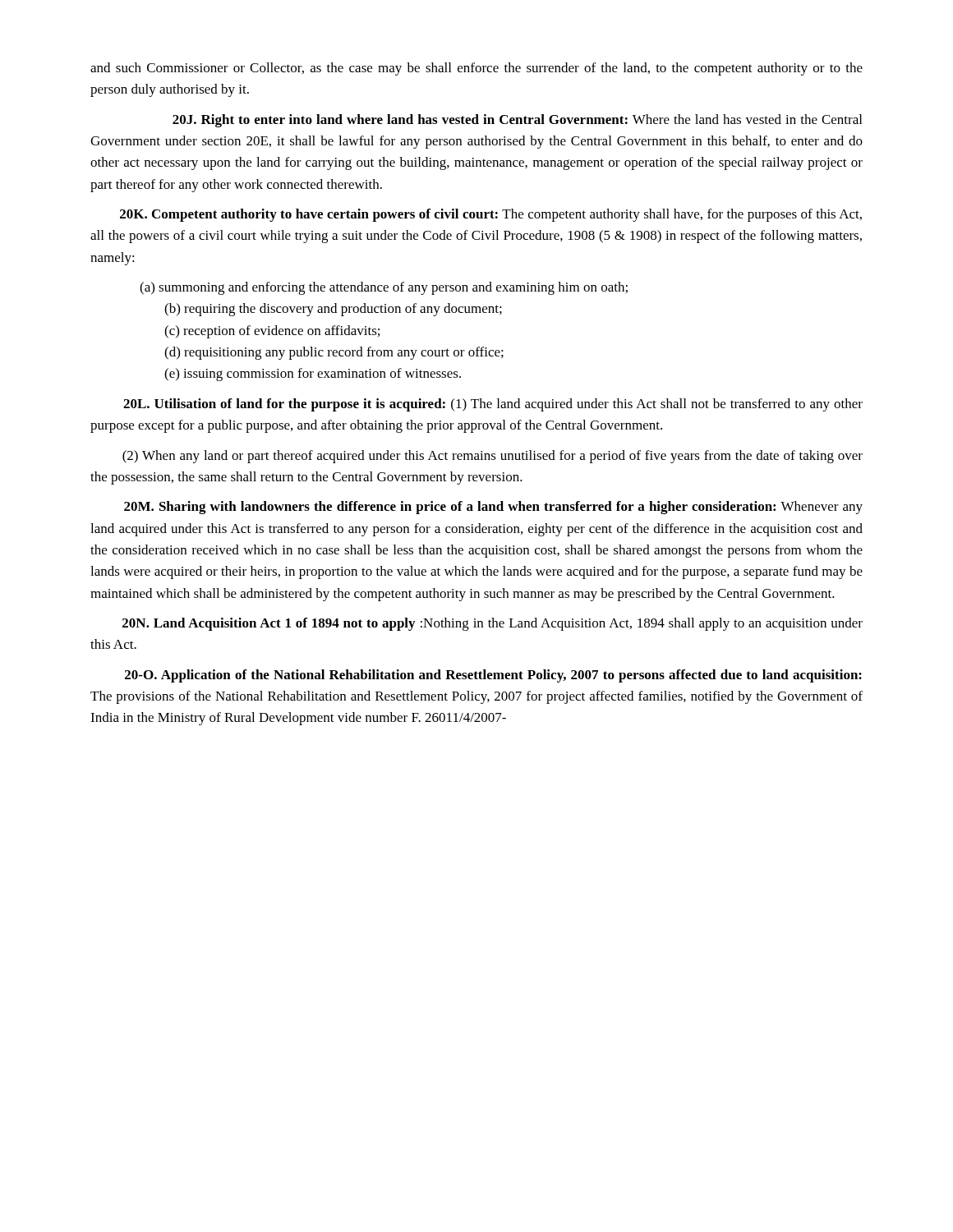Select the text block with the text "and such Commissioner"
The width and height of the screenshot is (953, 1232).
click(x=476, y=79)
